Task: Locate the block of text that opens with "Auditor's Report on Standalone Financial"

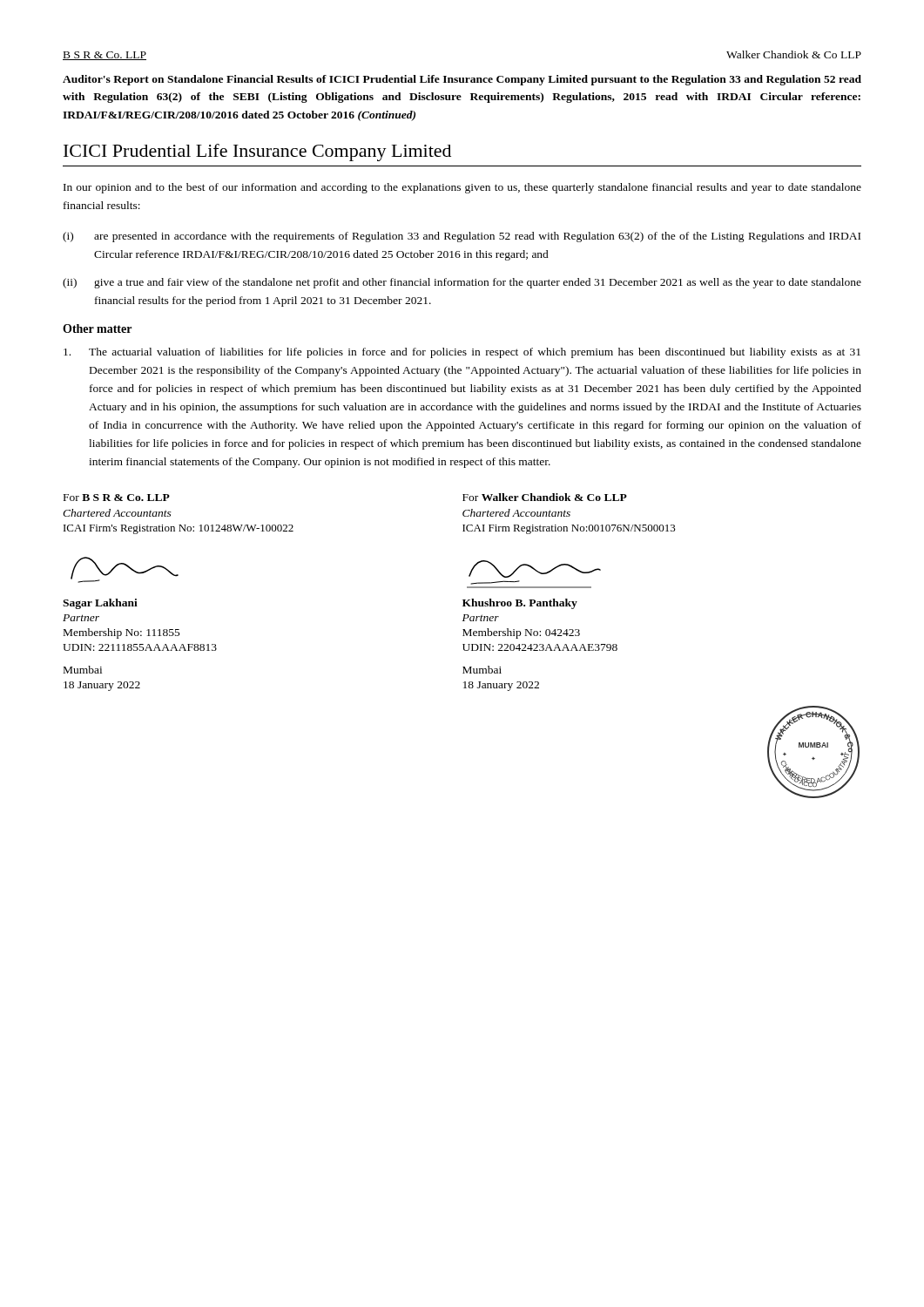Action: tap(462, 96)
